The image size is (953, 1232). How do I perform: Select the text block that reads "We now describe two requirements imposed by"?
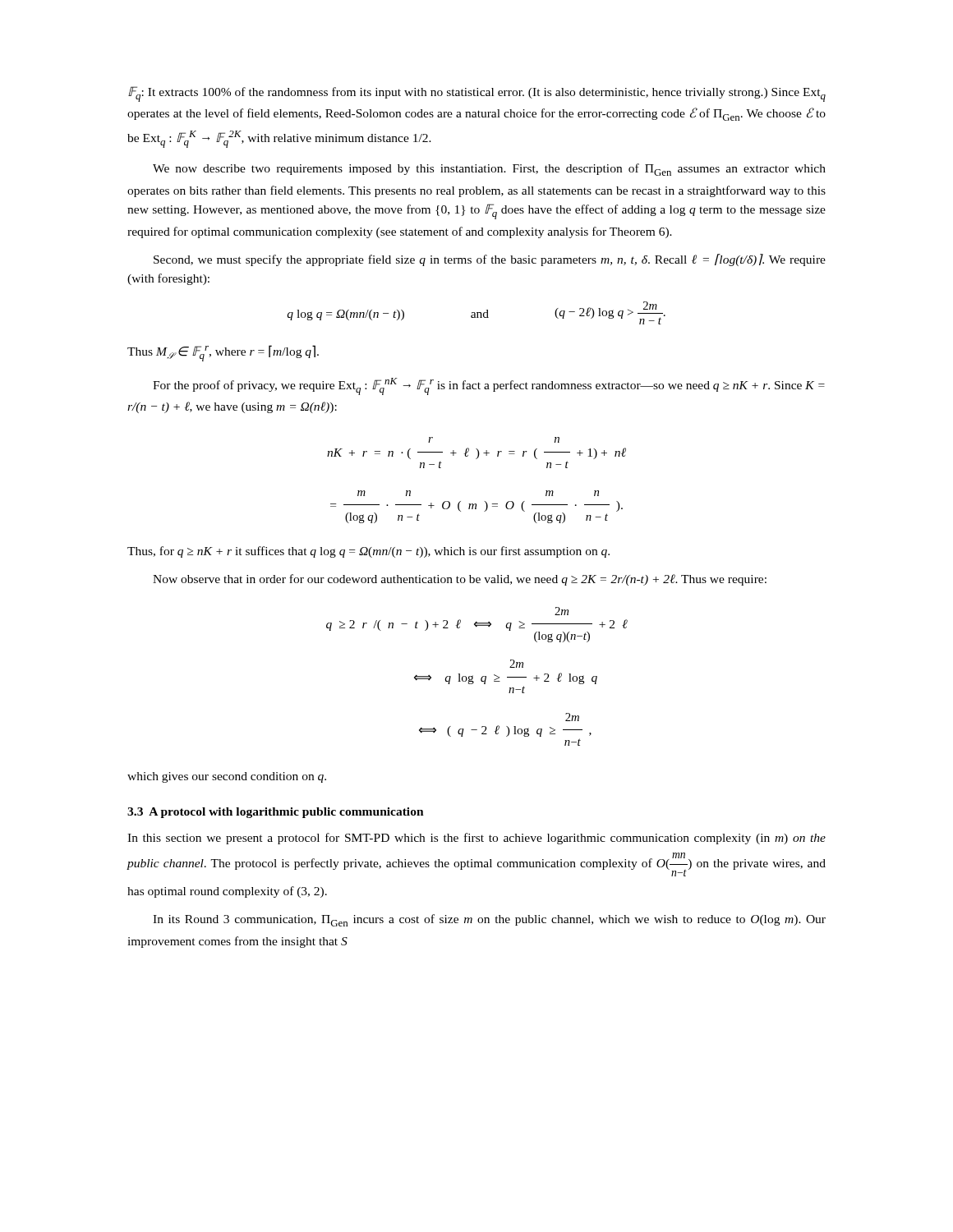(x=476, y=200)
